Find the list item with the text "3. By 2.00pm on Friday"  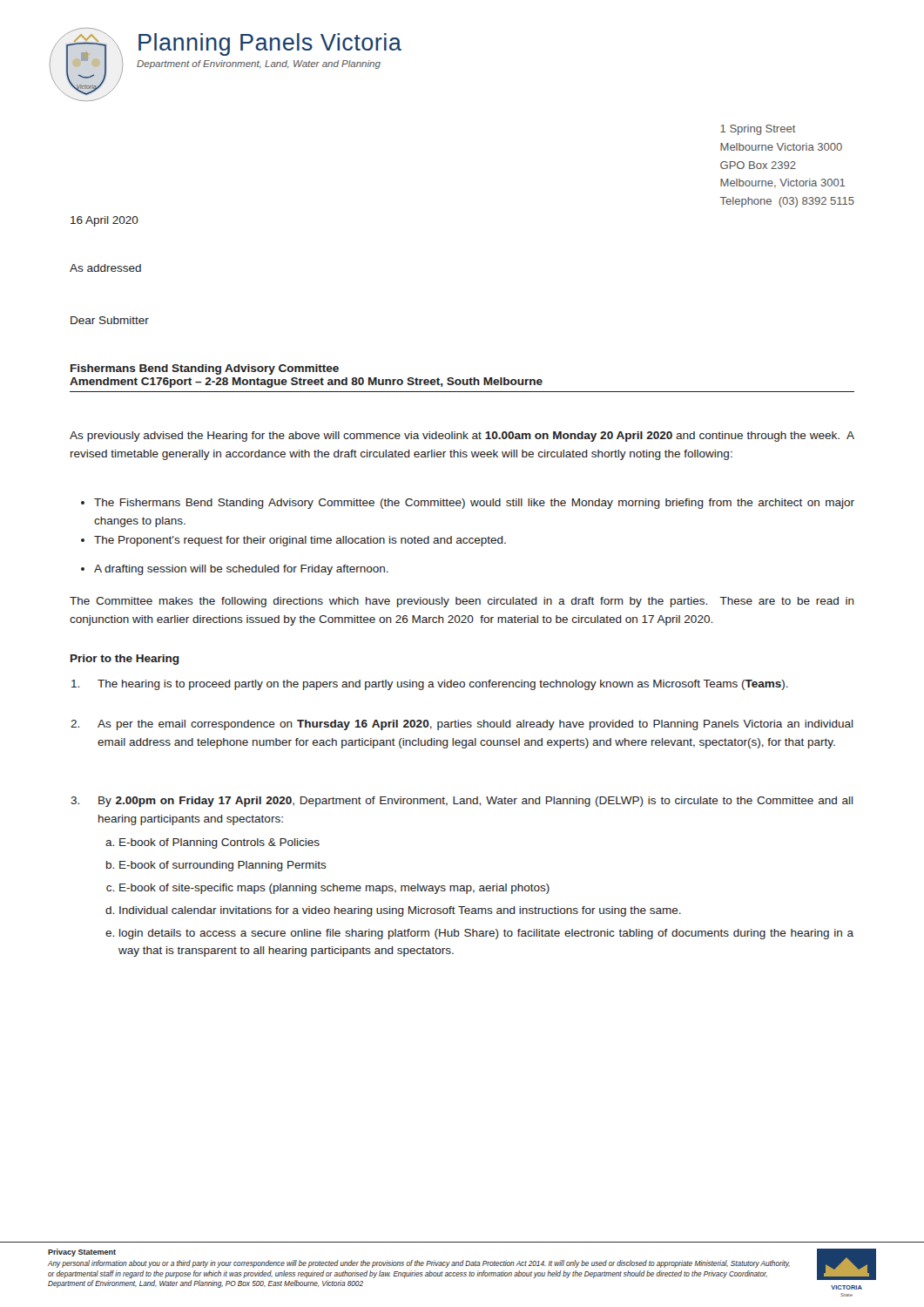click(462, 882)
